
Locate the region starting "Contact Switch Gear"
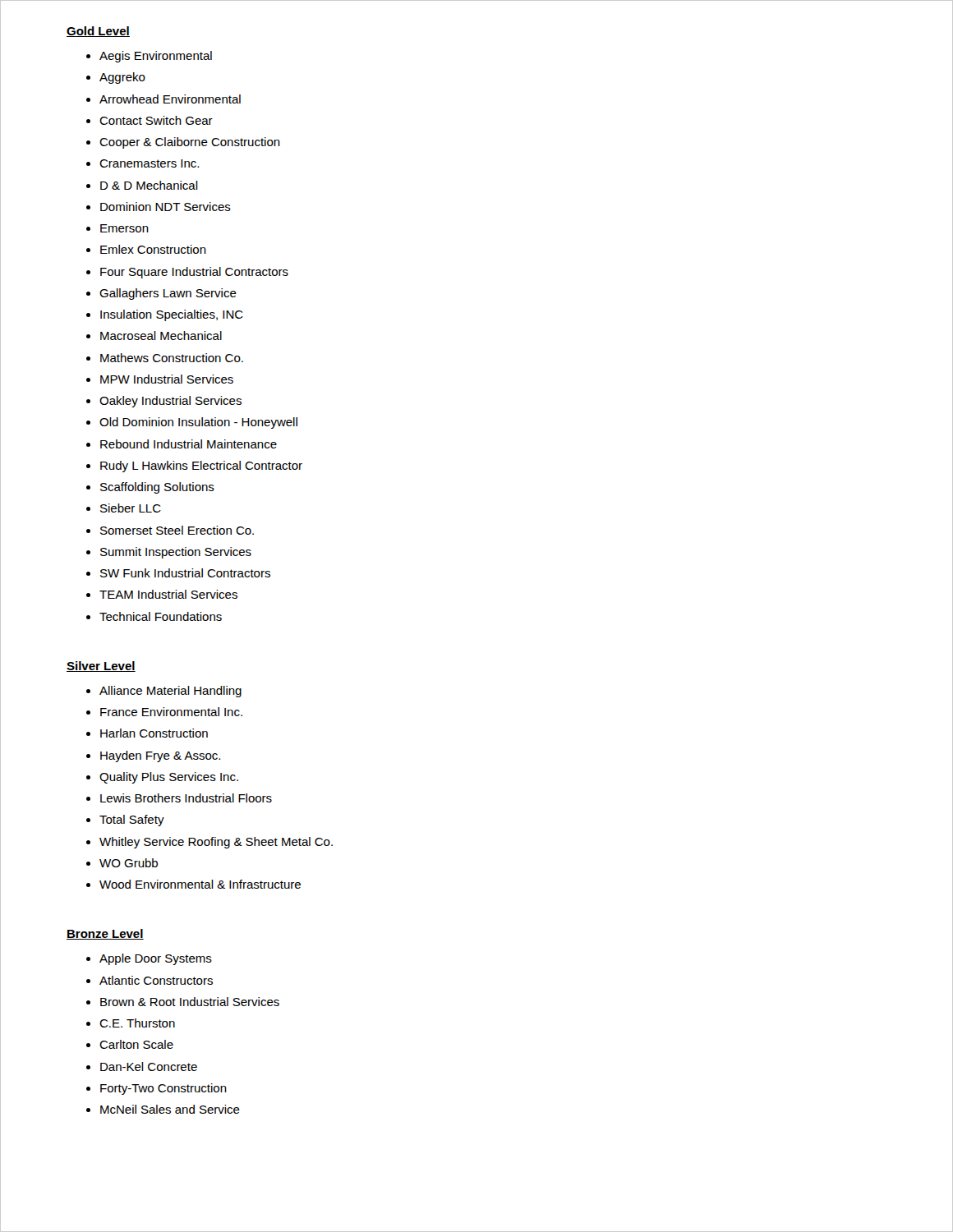[156, 120]
